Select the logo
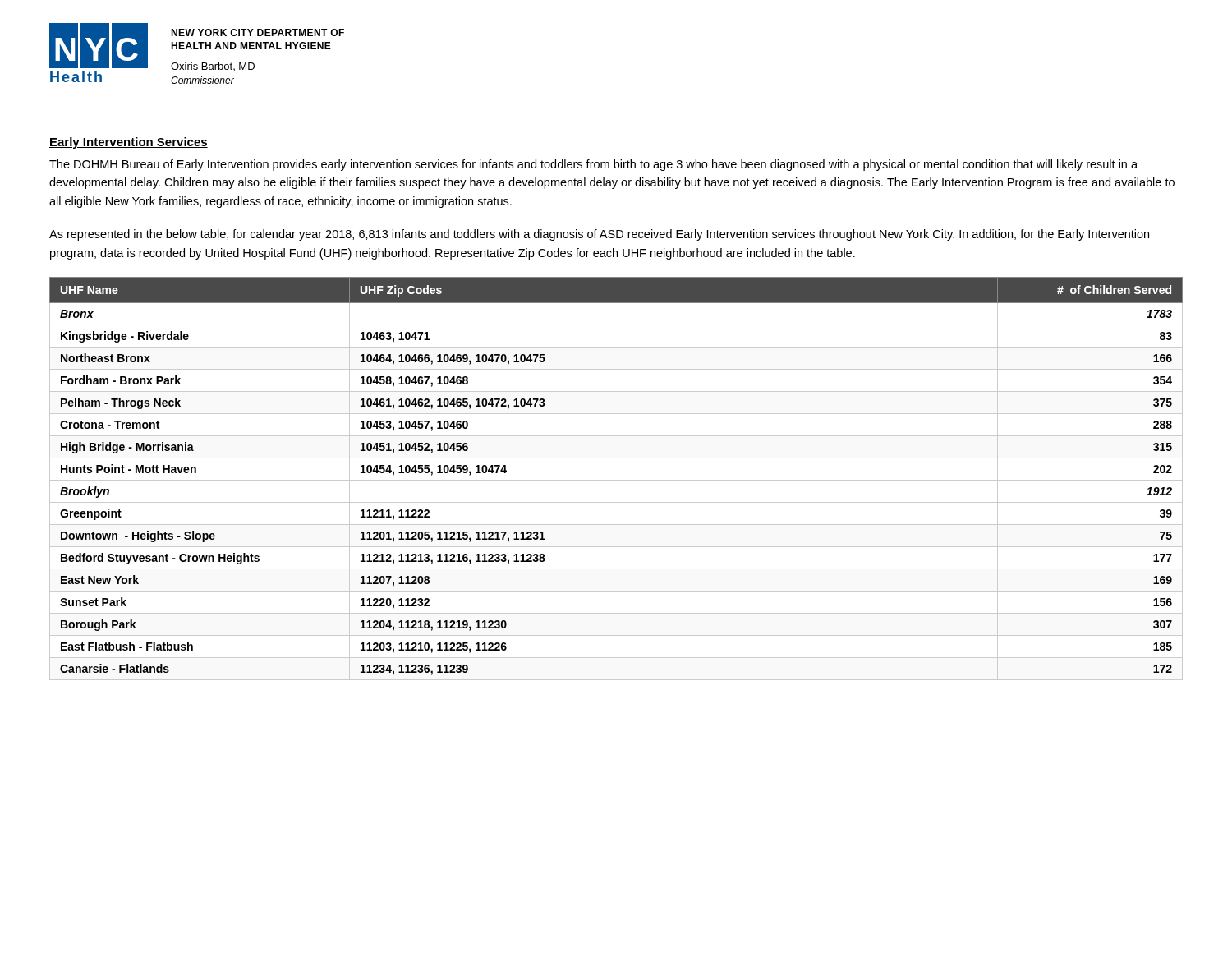 [99, 56]
